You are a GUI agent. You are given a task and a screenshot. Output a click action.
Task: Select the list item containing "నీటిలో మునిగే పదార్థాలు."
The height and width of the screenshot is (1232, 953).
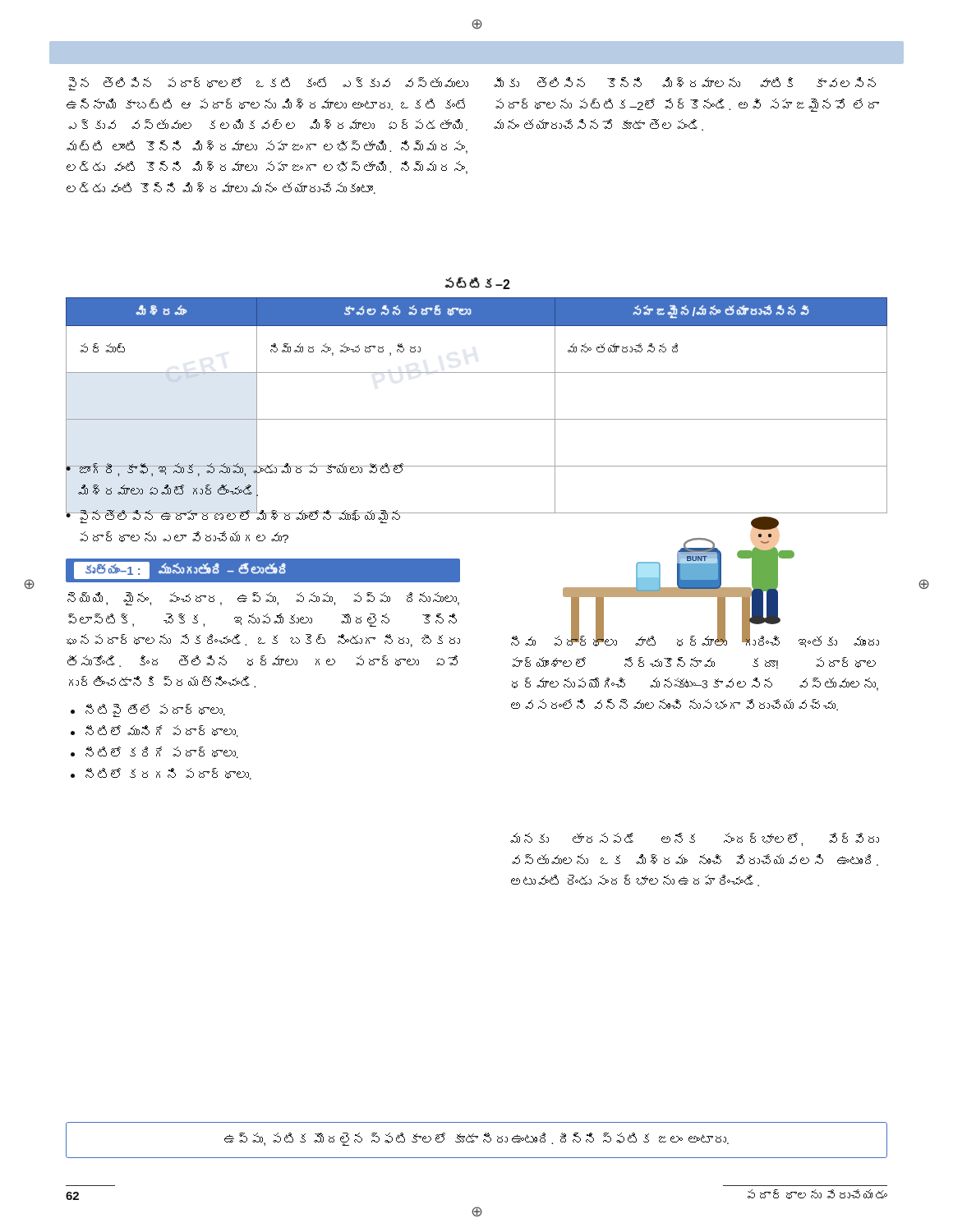tap(161, 732)
